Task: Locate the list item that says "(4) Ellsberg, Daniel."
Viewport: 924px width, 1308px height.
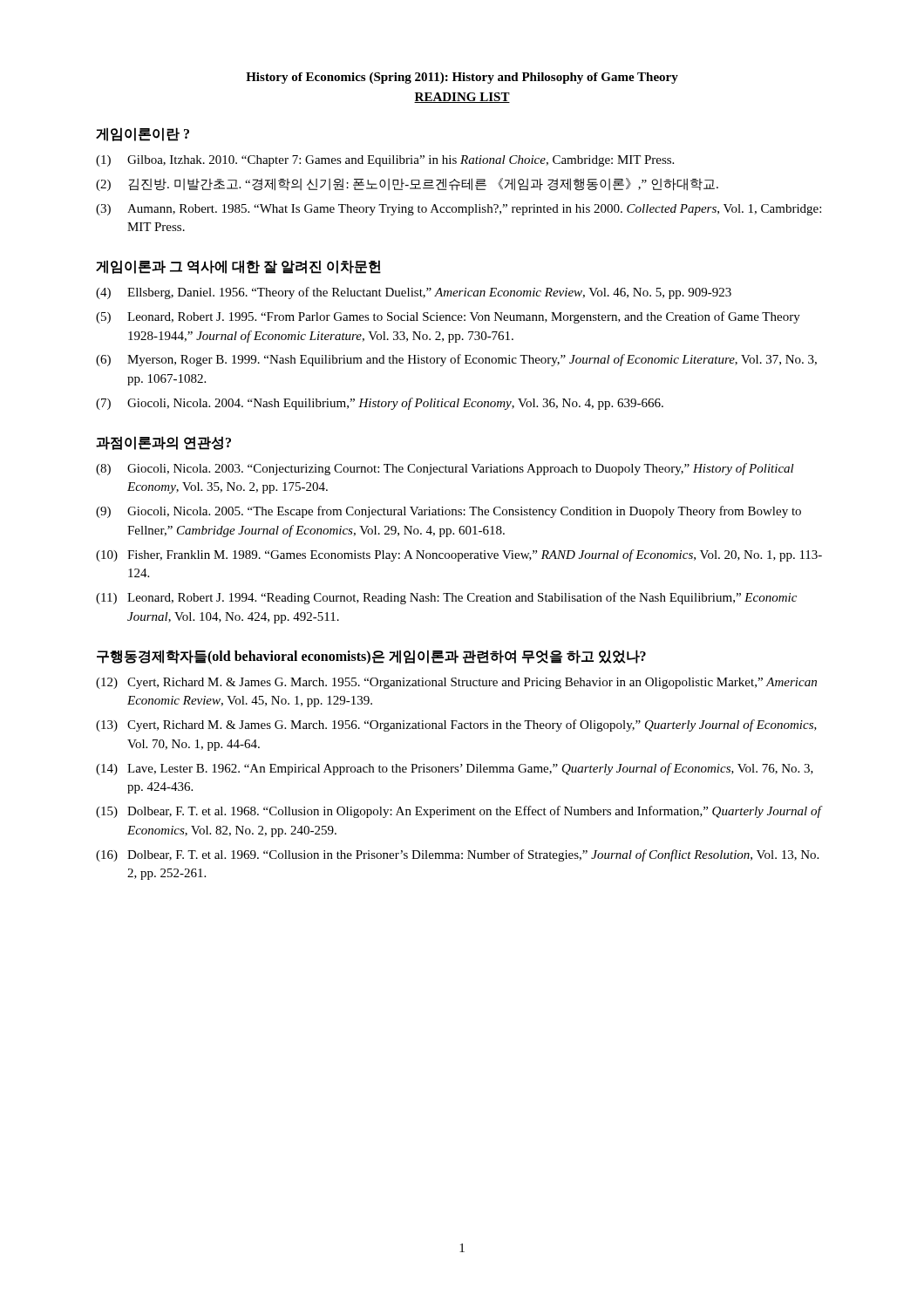Action: (x=462, y=293)
